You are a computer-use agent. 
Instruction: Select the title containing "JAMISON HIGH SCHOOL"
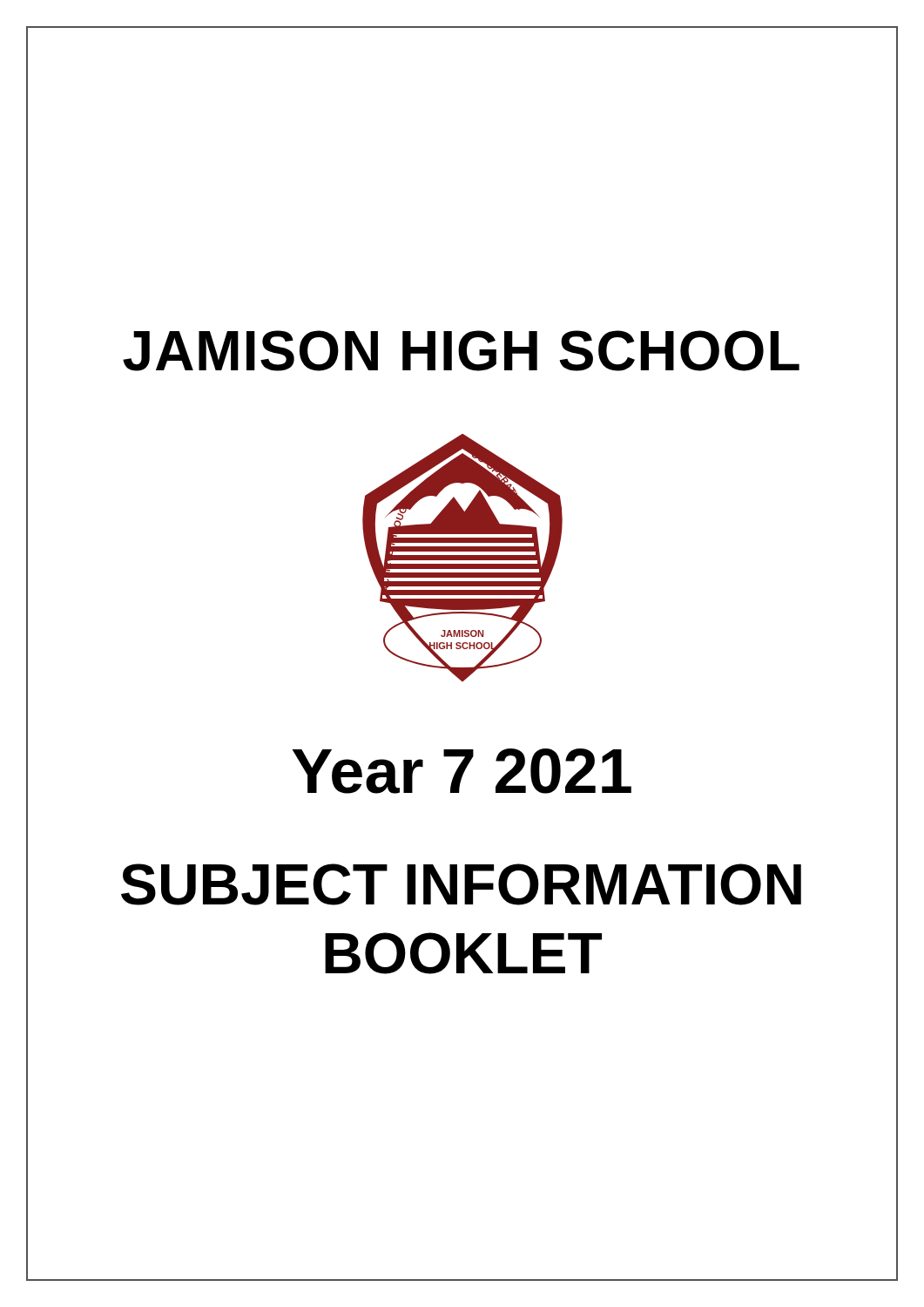point(462,351)
